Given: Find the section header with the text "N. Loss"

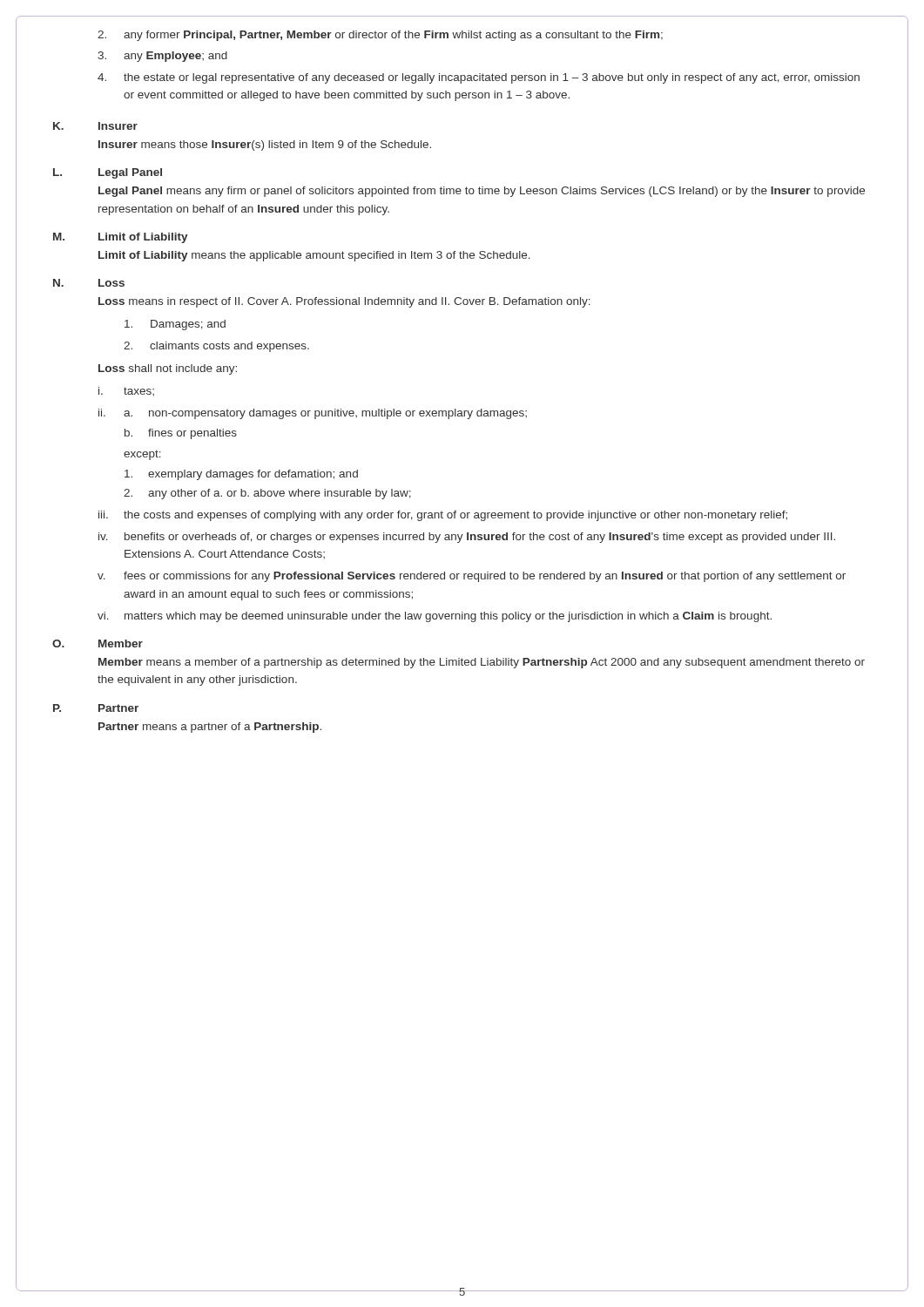Looking at the screenshot, I should coord(89,283).
